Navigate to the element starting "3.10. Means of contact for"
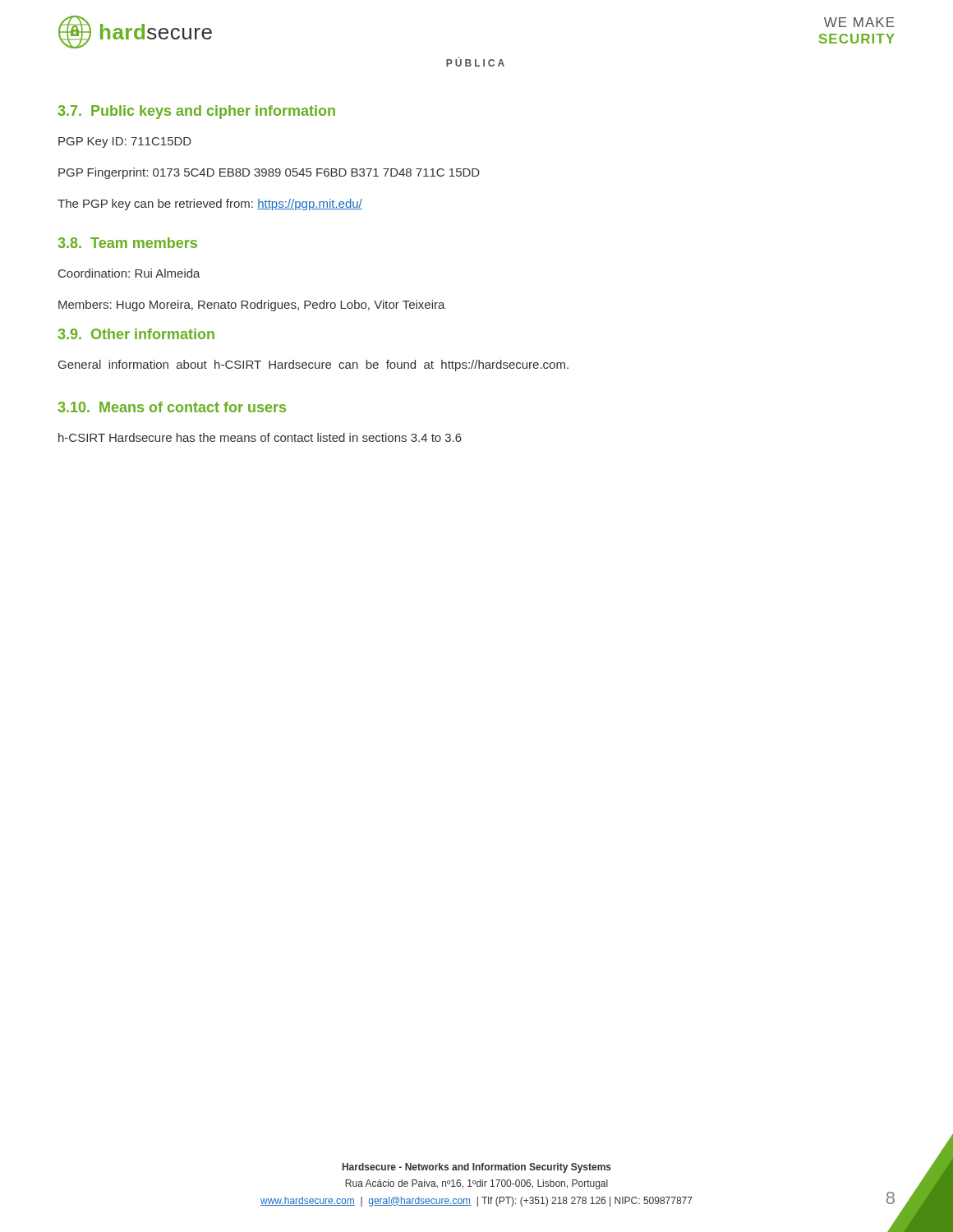This screenshot has width=953, height=1232. (172, 407)
